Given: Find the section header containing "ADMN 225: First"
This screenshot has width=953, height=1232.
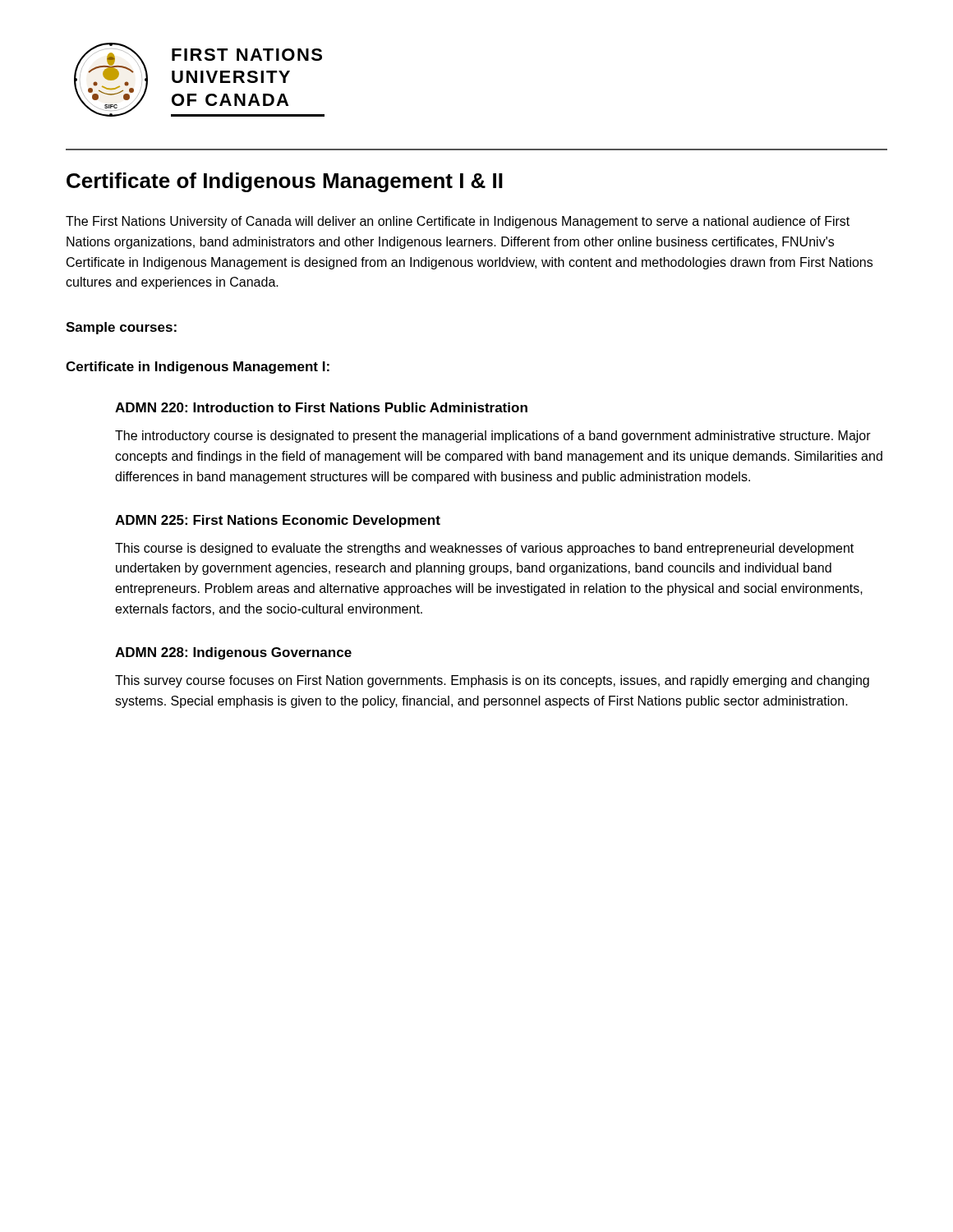Looking at the screenshot, I should pyautogui.click(x=278, y=521).
